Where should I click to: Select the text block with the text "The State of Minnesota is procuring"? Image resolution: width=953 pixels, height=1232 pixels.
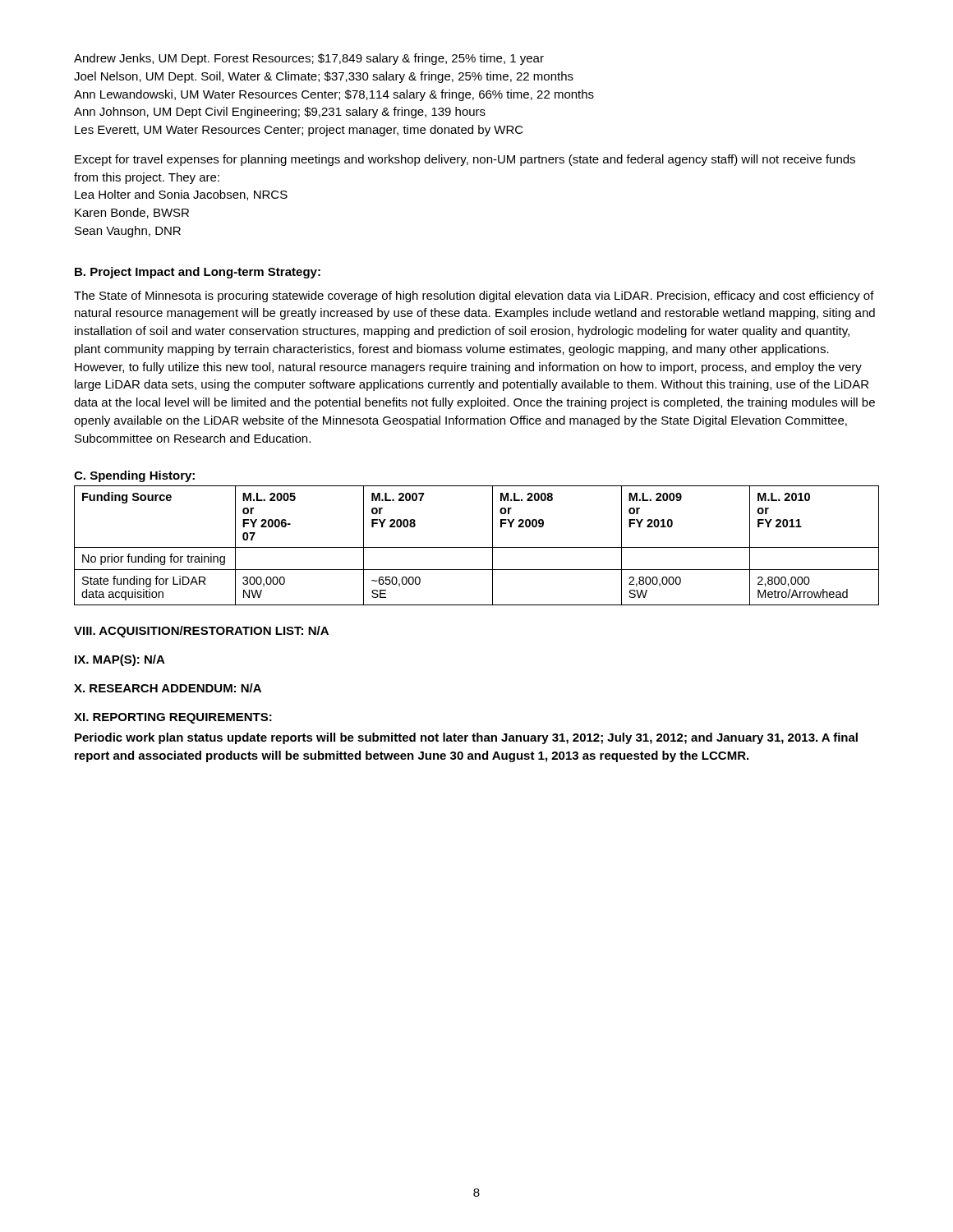coord(475,366)
